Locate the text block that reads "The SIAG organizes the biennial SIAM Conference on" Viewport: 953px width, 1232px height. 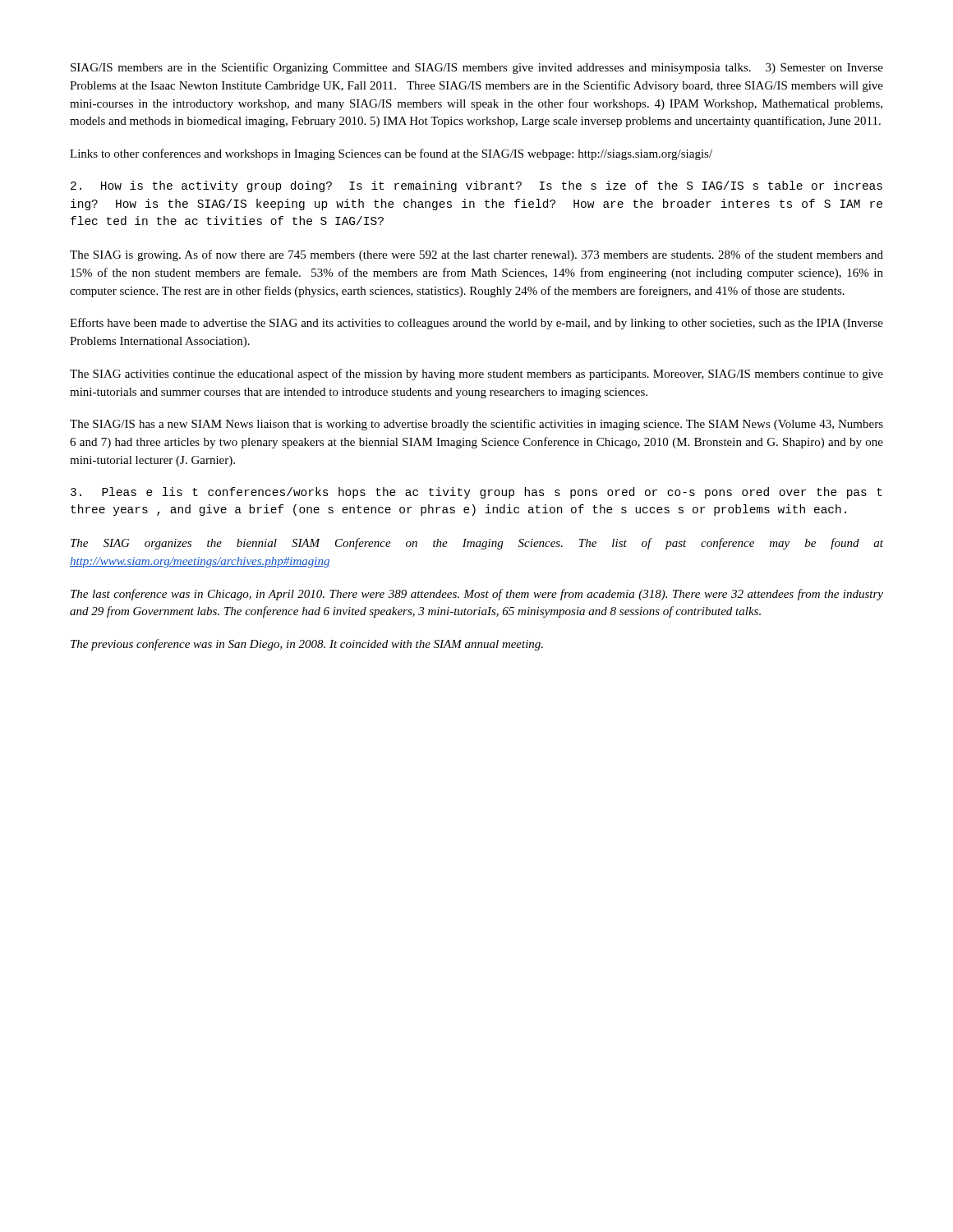pos(476,552)
